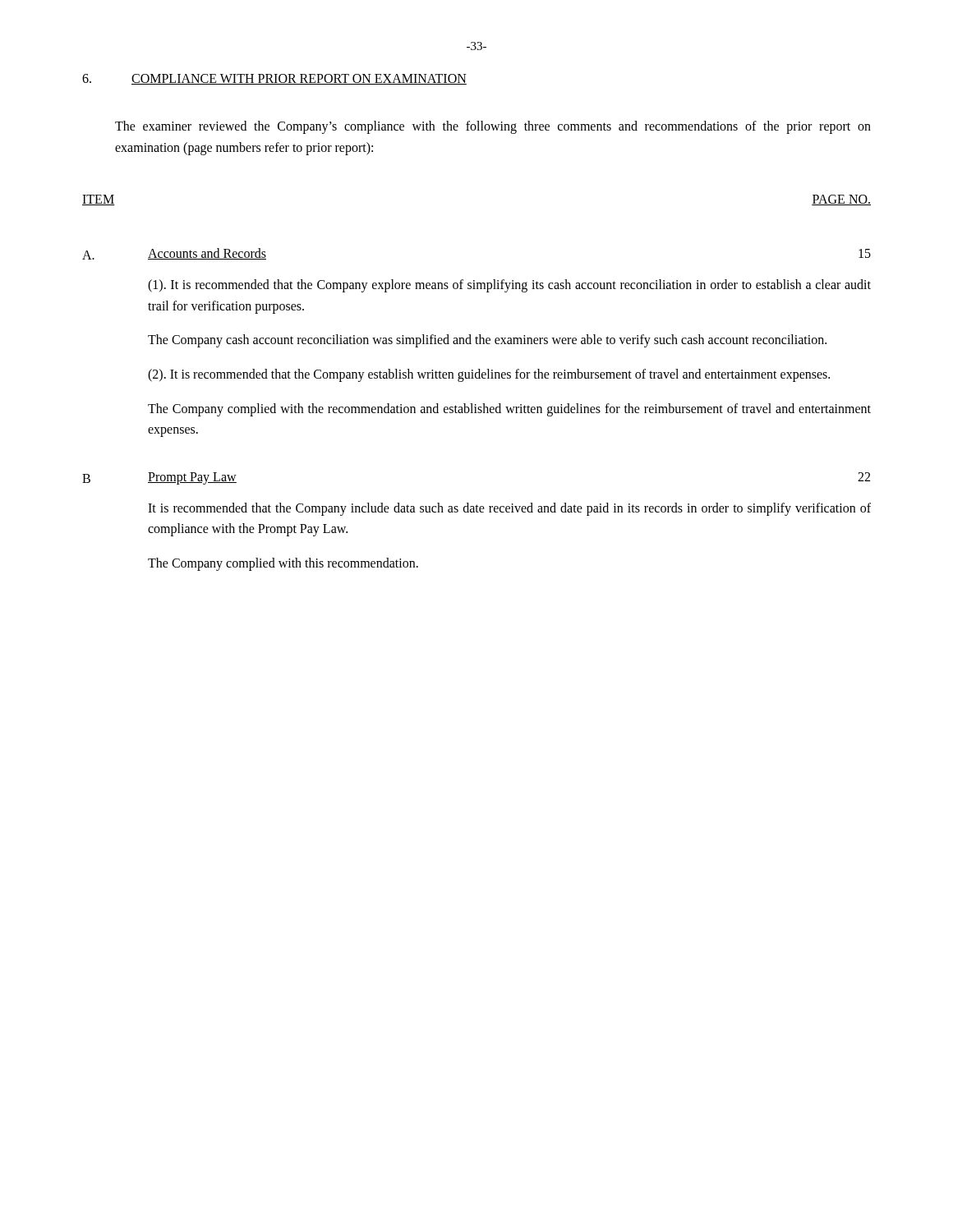Find the text block that says "The examiner reviewed the Company’s compliance with"
Image resolution: width=953 pixels, height=1232 pixels.
pyautogui.click(x=493, y=137)
